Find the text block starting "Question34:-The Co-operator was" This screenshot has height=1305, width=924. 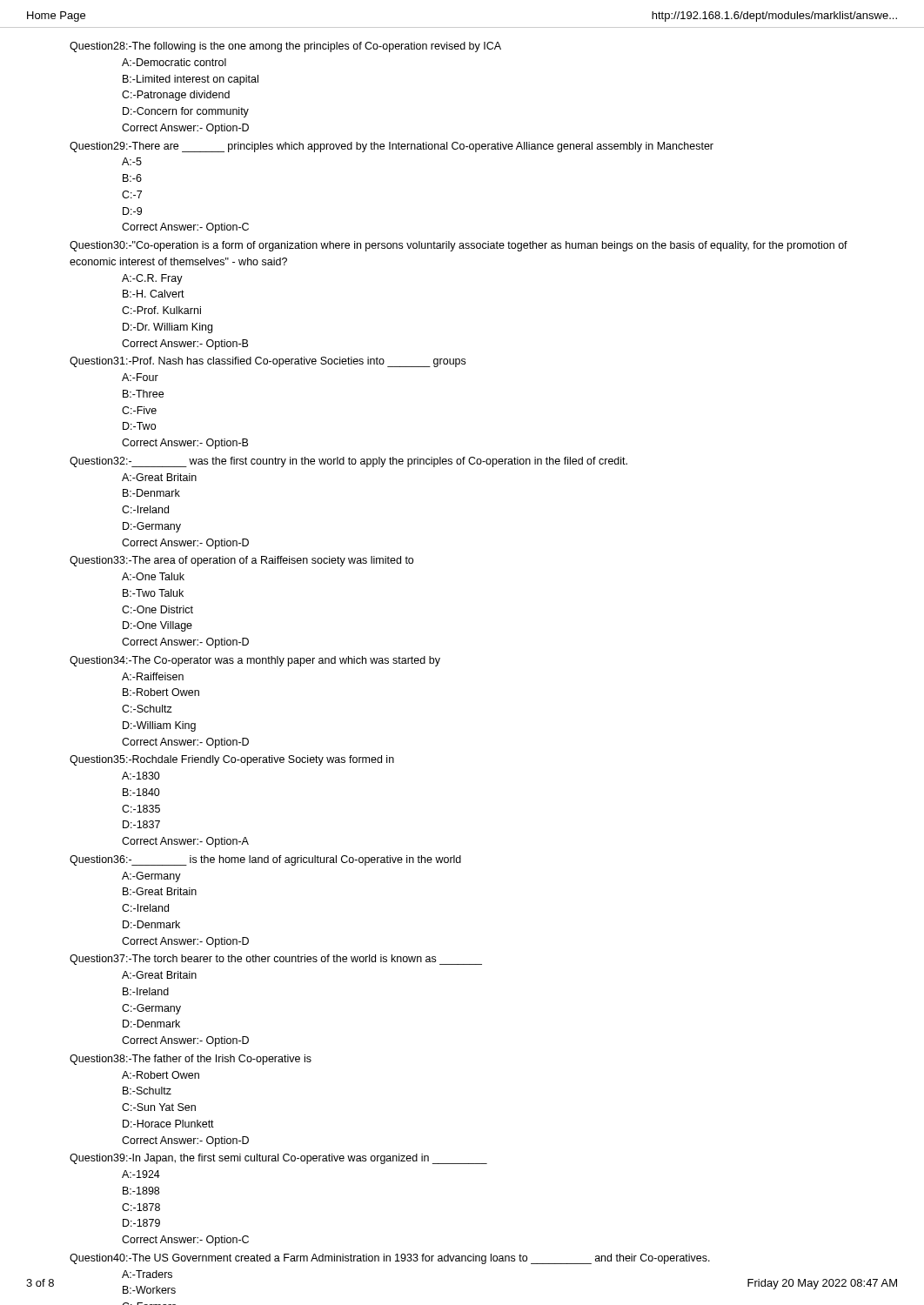pyautogui.click(x=255, y=661)
